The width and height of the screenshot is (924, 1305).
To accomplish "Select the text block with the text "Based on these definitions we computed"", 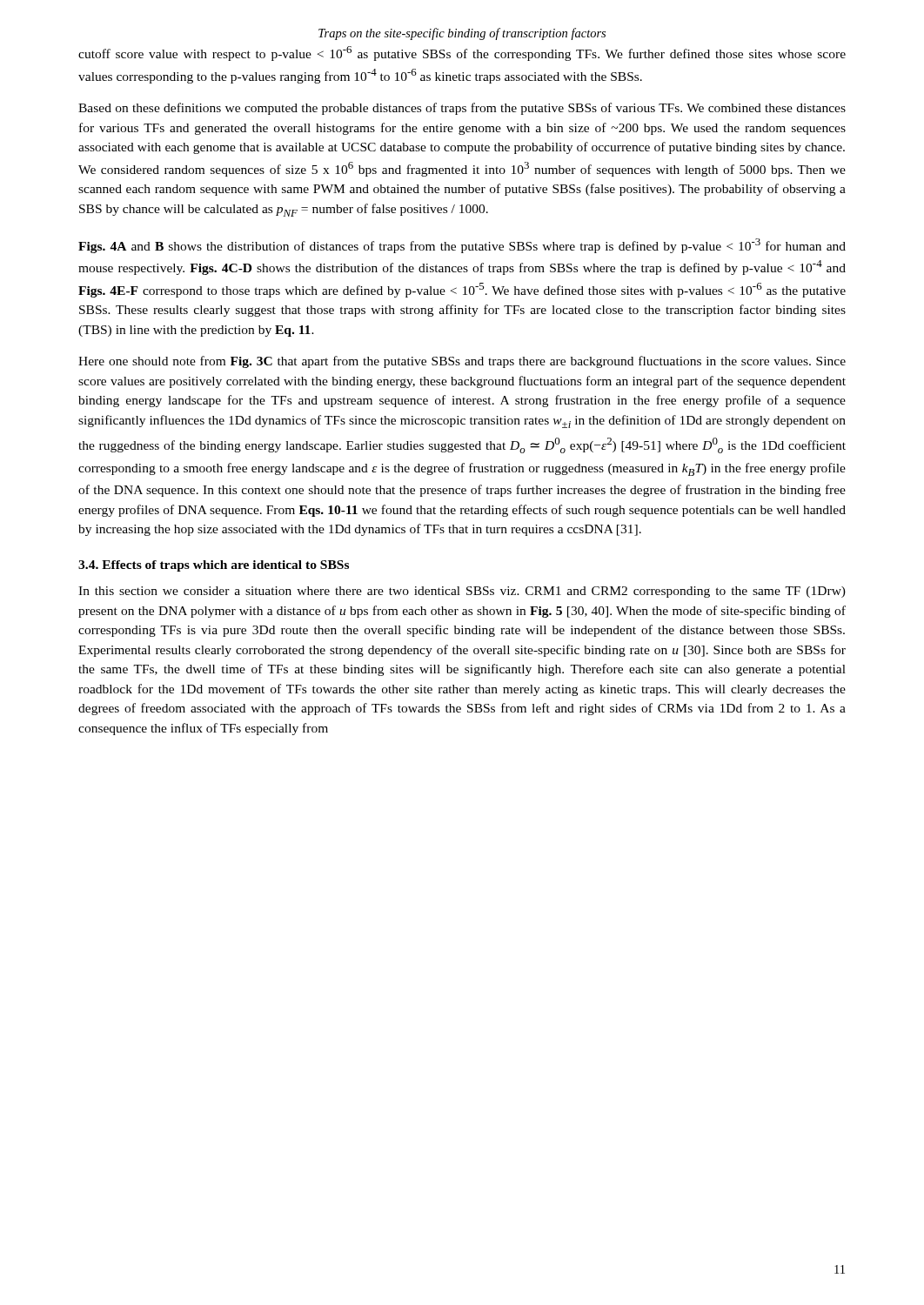I will [x=462, y=160].
